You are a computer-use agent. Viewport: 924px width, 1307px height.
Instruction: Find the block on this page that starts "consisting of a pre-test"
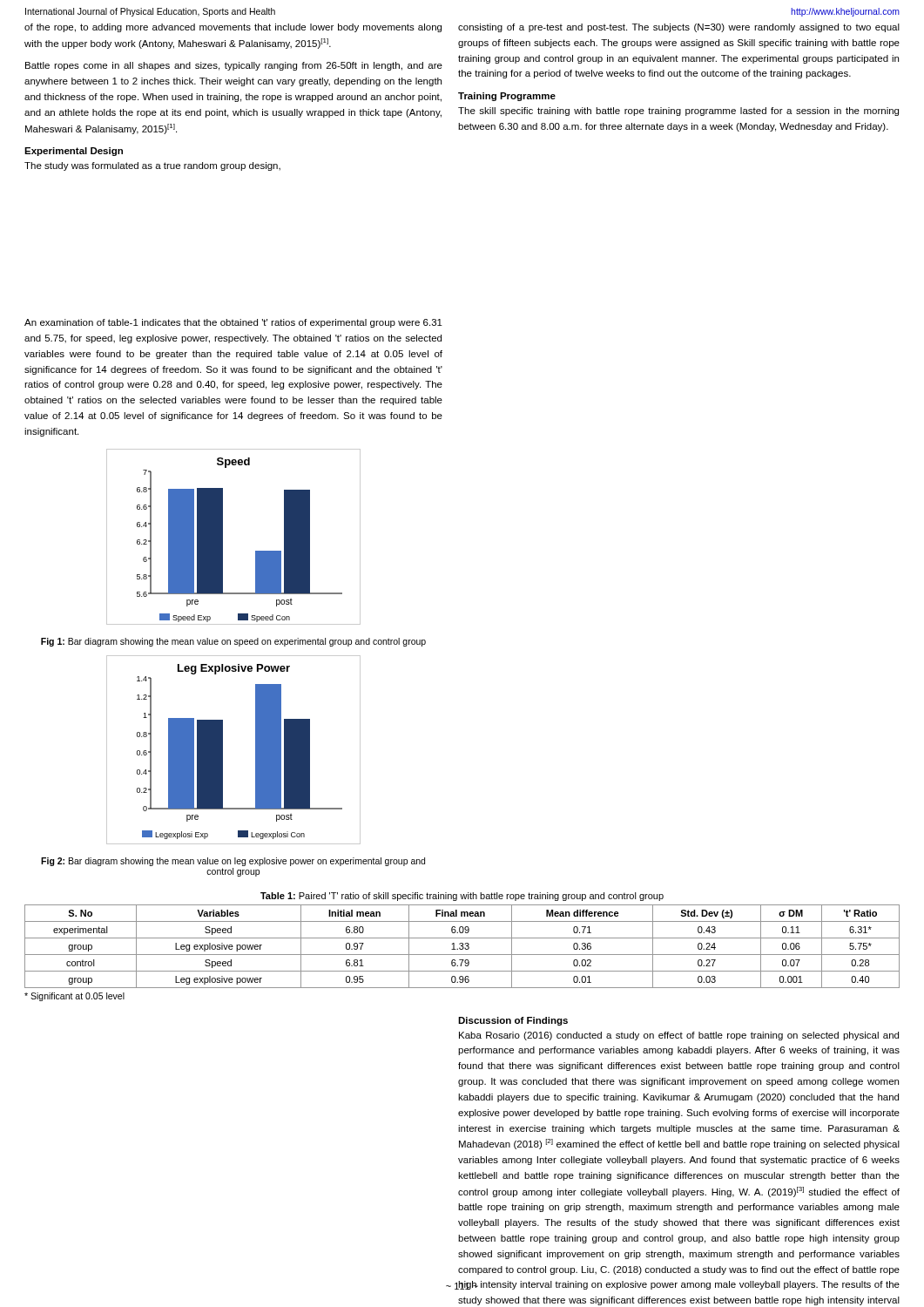point(679,50)
